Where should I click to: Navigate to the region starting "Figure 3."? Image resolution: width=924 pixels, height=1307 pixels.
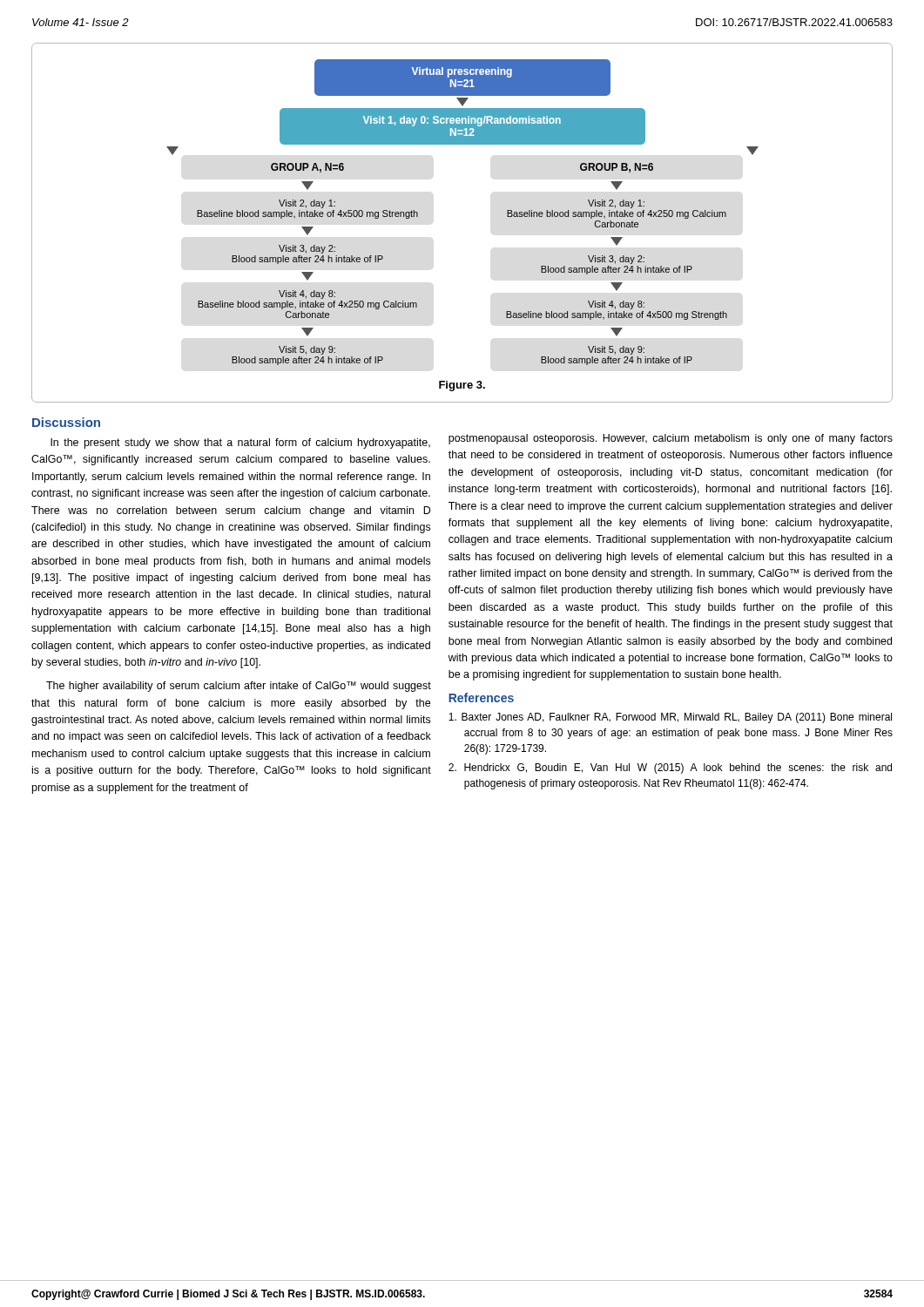pos(462,385)
